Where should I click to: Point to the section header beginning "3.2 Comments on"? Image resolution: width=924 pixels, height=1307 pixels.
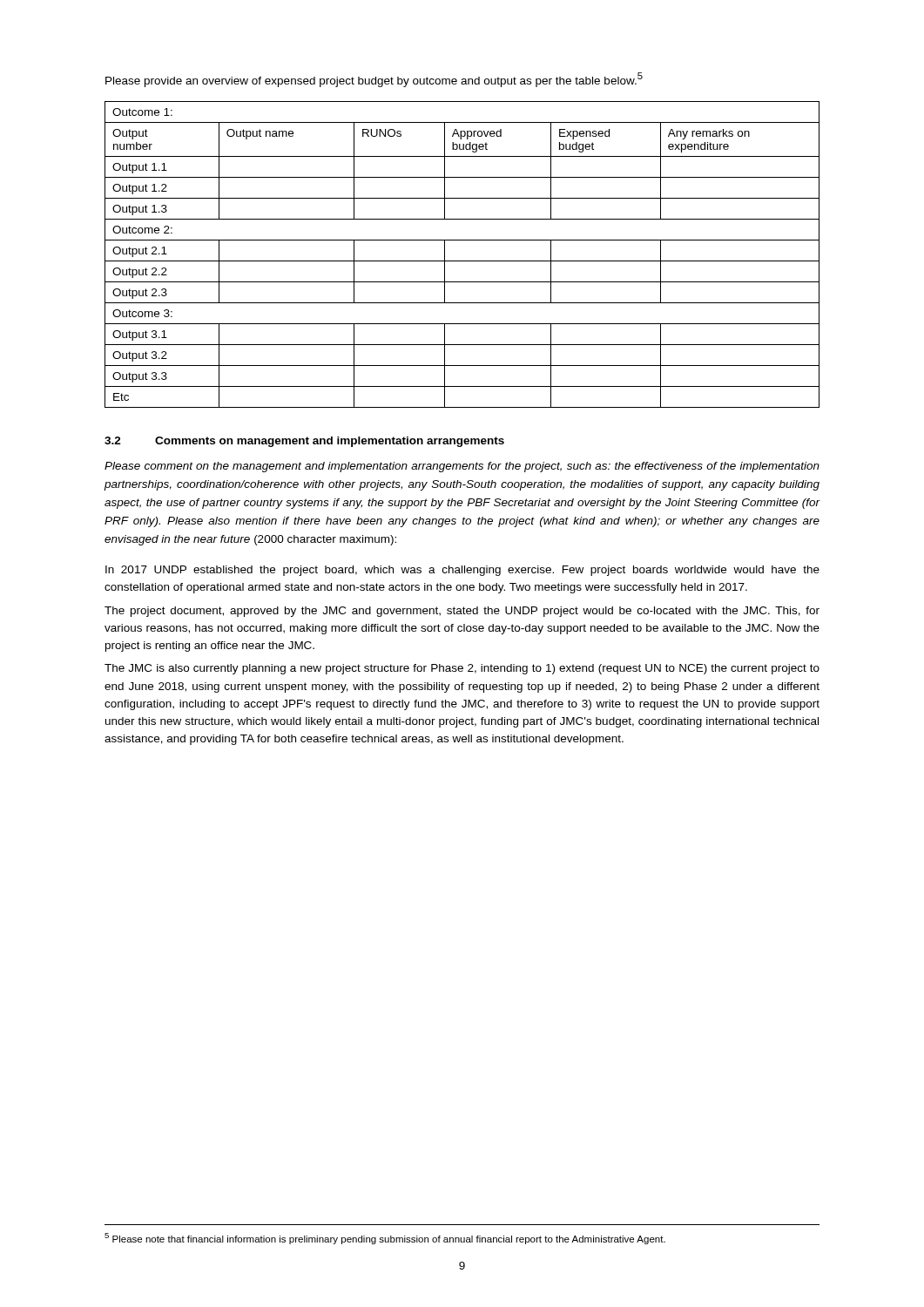tap(305, 441)
